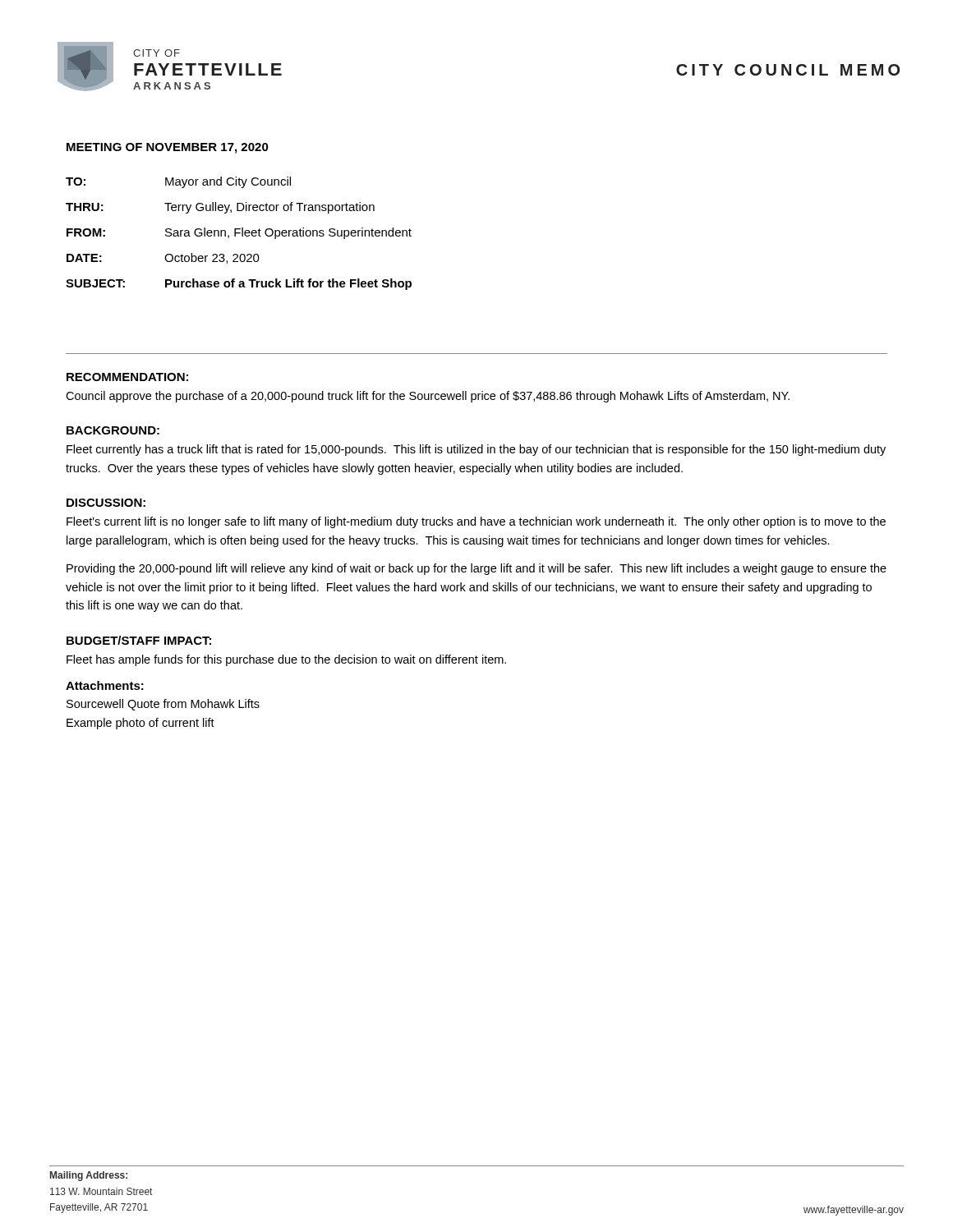Select the passage starting "Fleet's current lift is no longer safe"

[476, 564]
